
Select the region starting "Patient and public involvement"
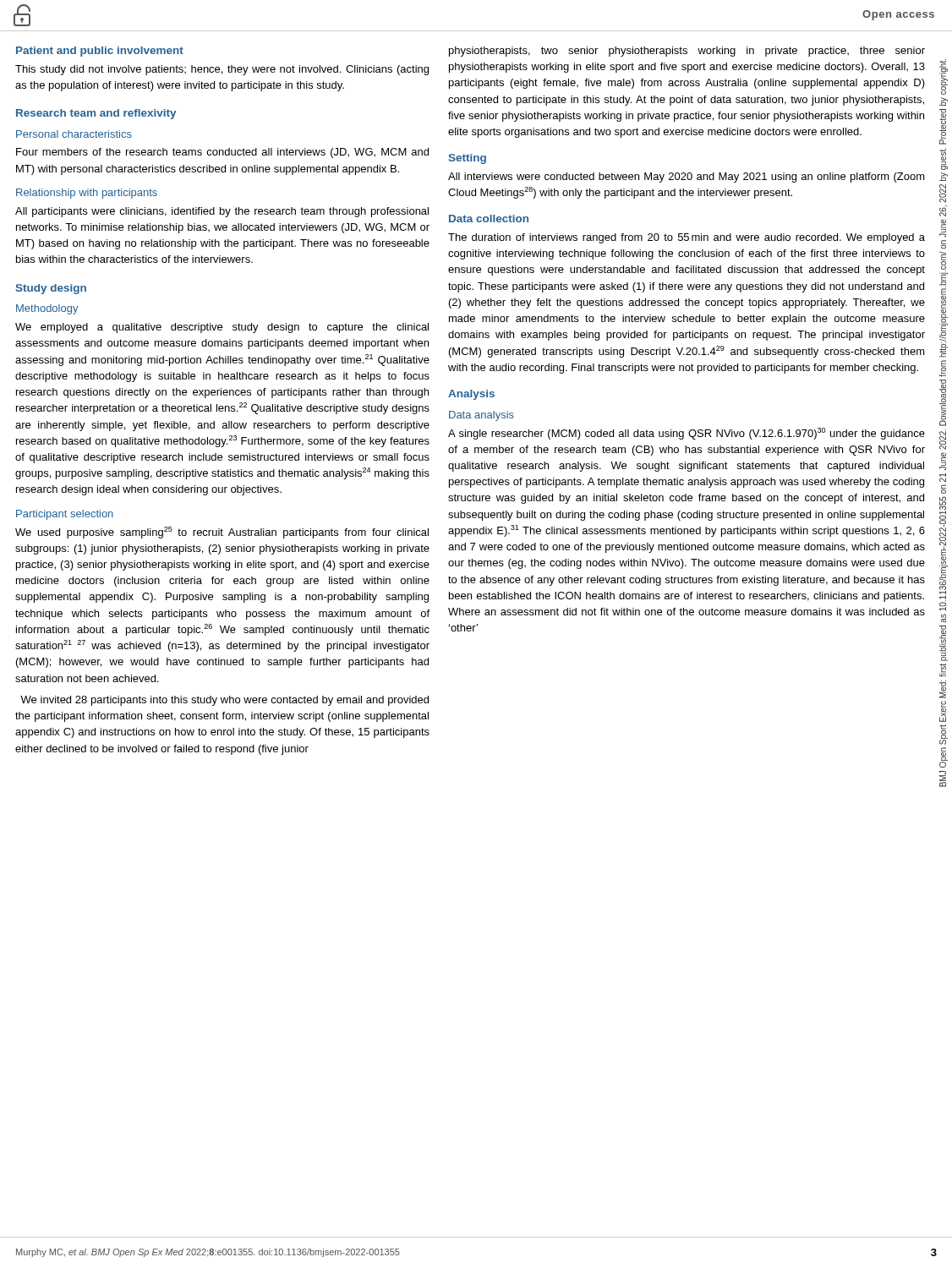pos(99,50)
